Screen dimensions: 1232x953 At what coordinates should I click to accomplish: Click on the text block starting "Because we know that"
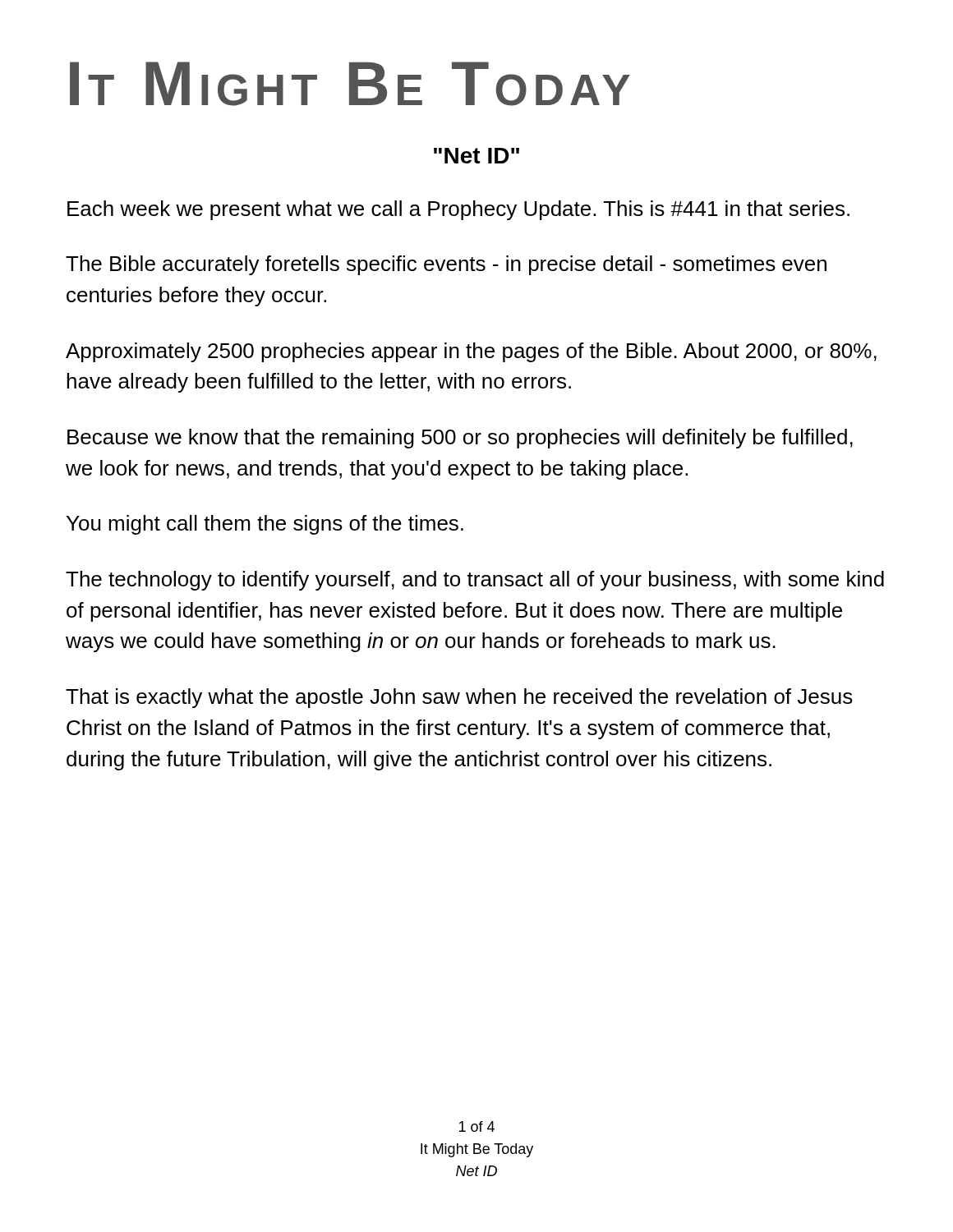coord(460,452)
